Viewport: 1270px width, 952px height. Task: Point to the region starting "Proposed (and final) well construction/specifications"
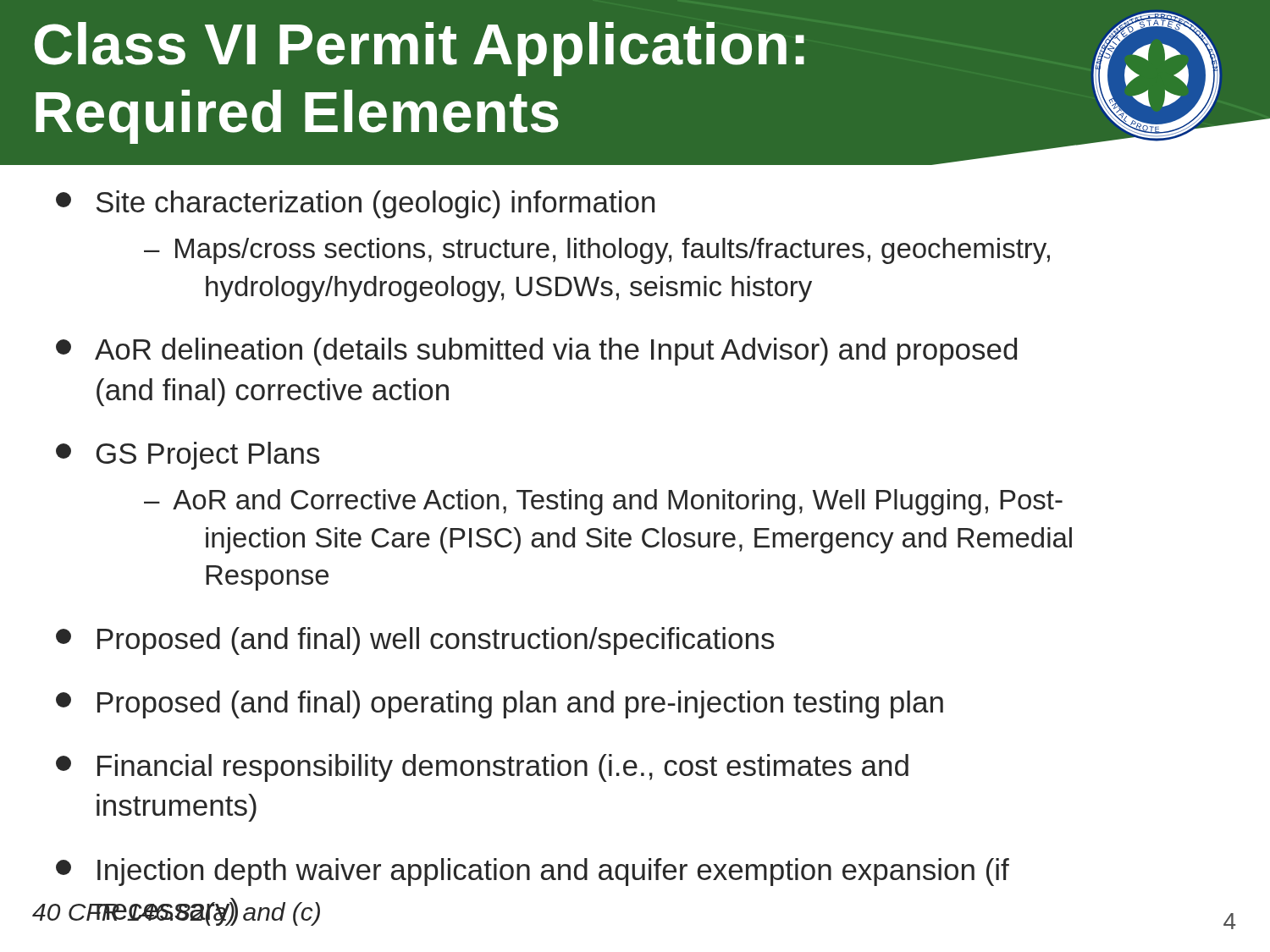649,638
